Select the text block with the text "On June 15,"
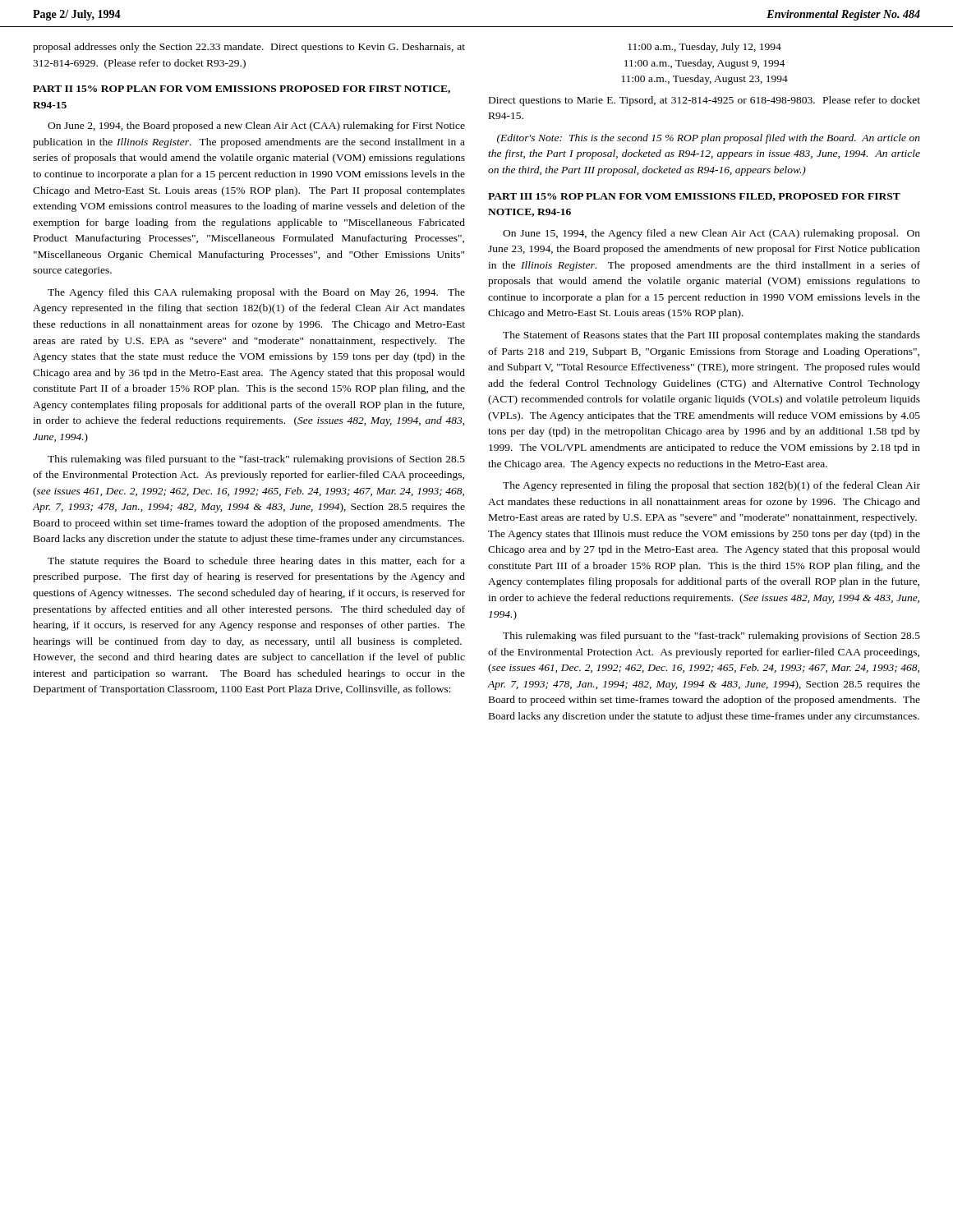 click(704, 474)
